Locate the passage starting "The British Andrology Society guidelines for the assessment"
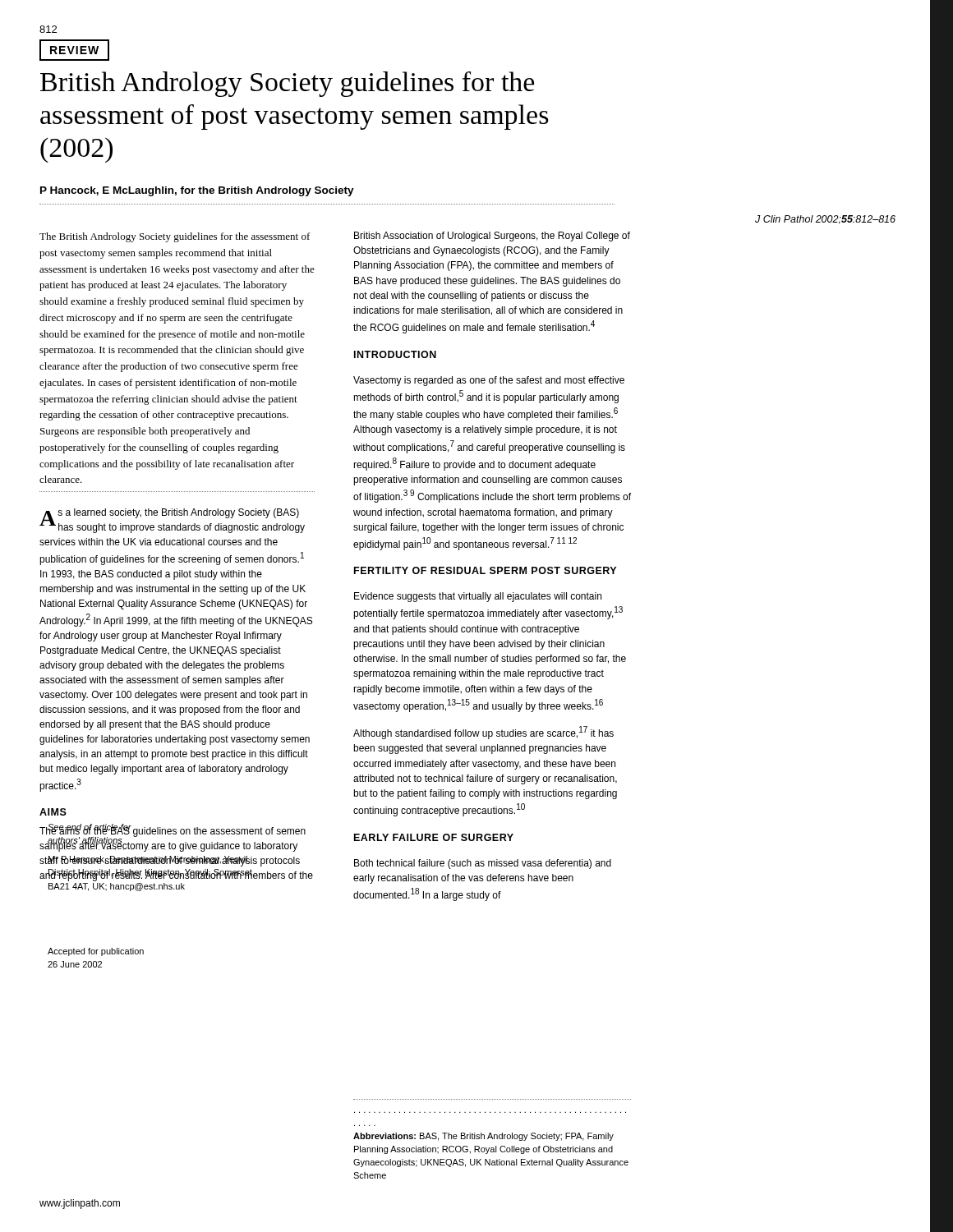953x1232 pixels. click(177, 358)
